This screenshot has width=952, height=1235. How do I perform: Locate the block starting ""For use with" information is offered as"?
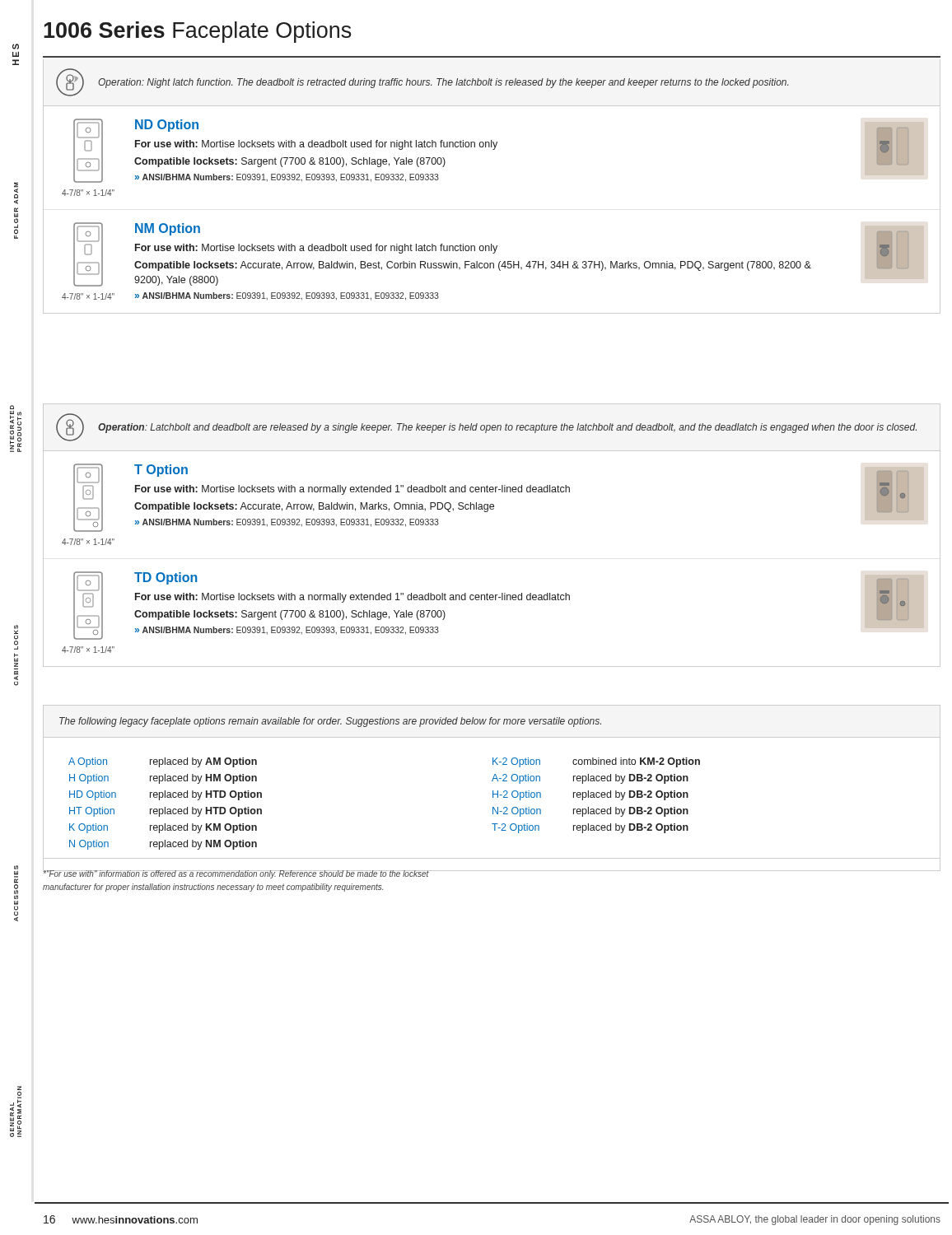[236, 881]
